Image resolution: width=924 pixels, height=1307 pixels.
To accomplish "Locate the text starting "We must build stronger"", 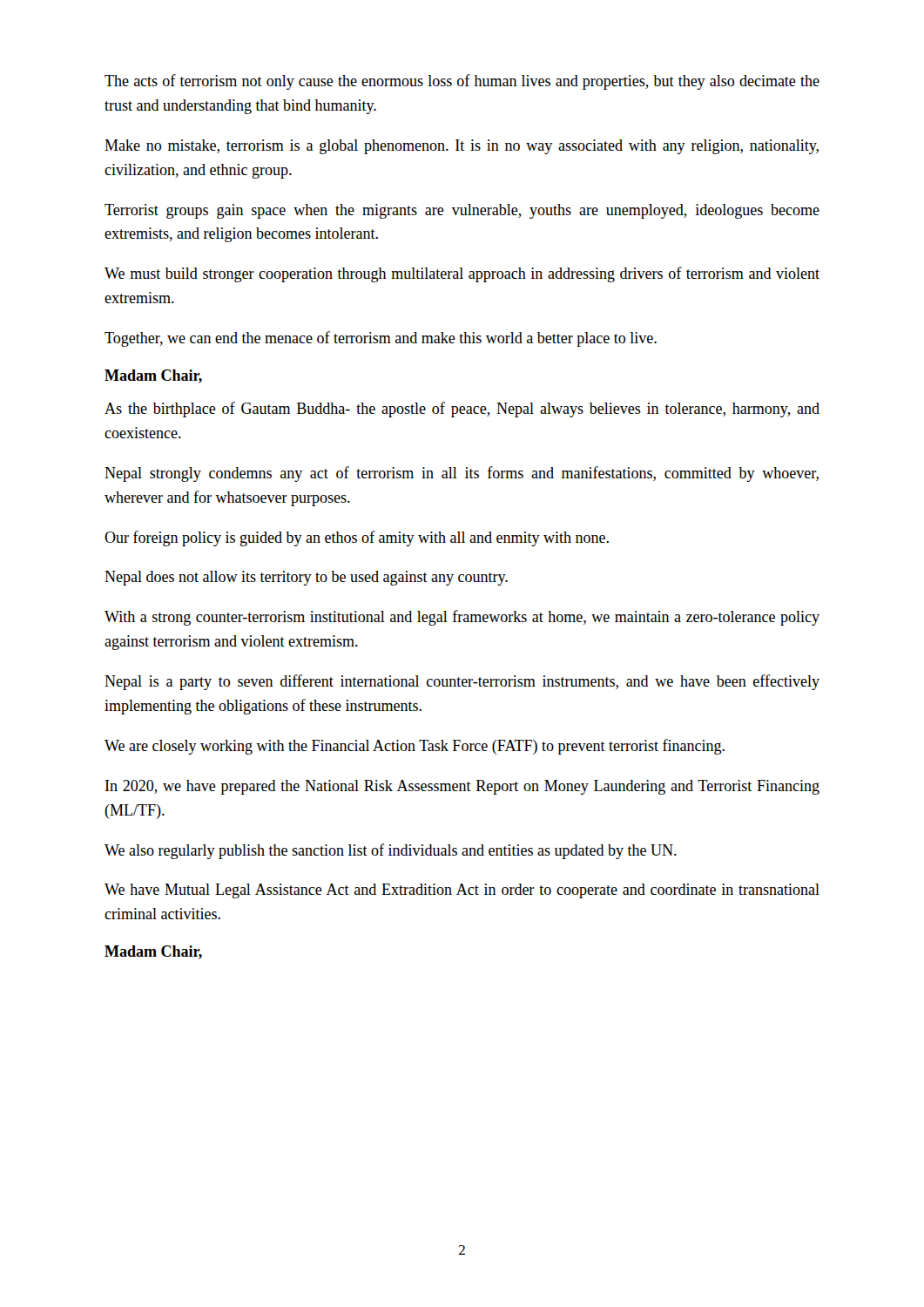I will click(x=462, y=286).
